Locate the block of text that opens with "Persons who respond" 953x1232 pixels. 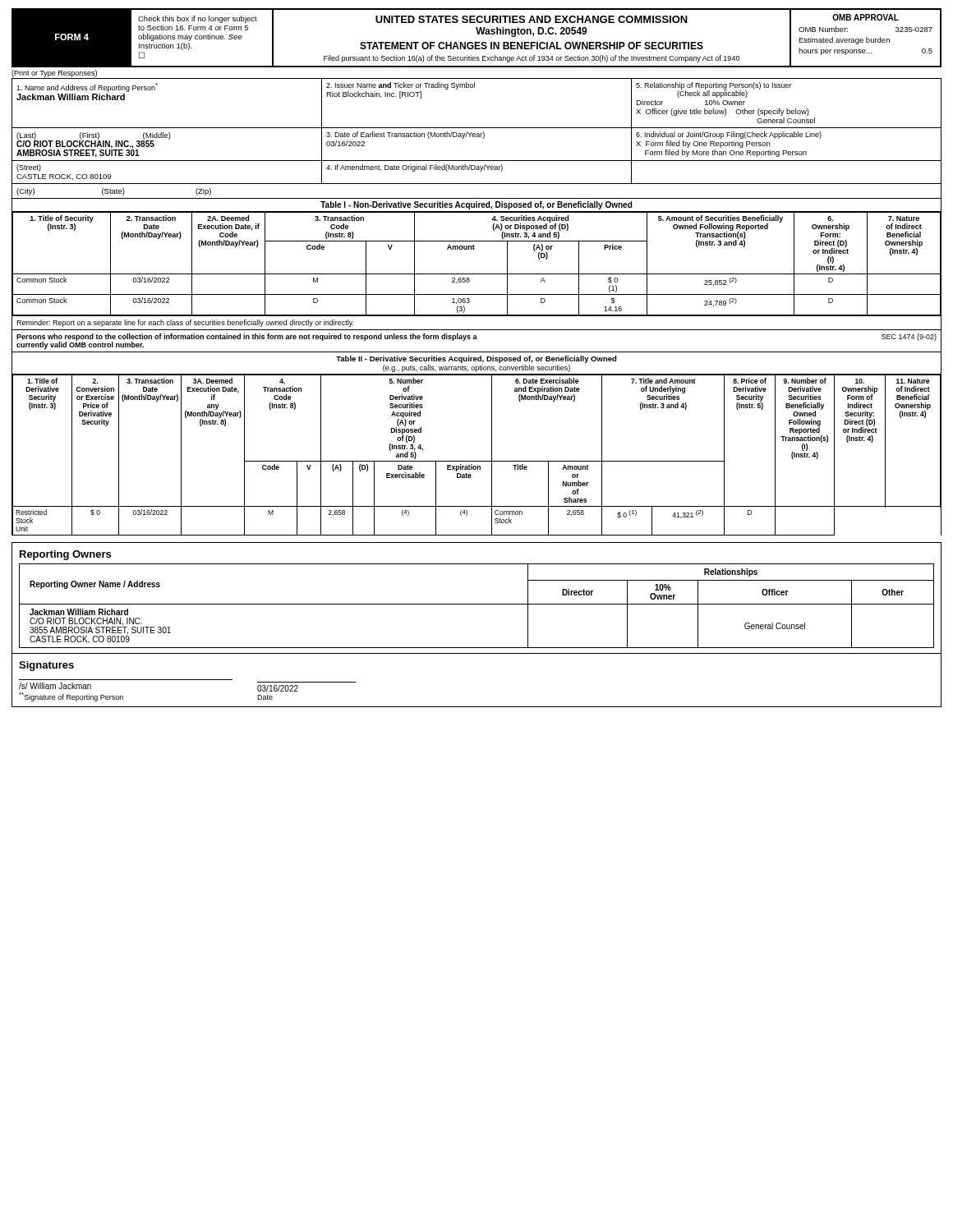476,341
